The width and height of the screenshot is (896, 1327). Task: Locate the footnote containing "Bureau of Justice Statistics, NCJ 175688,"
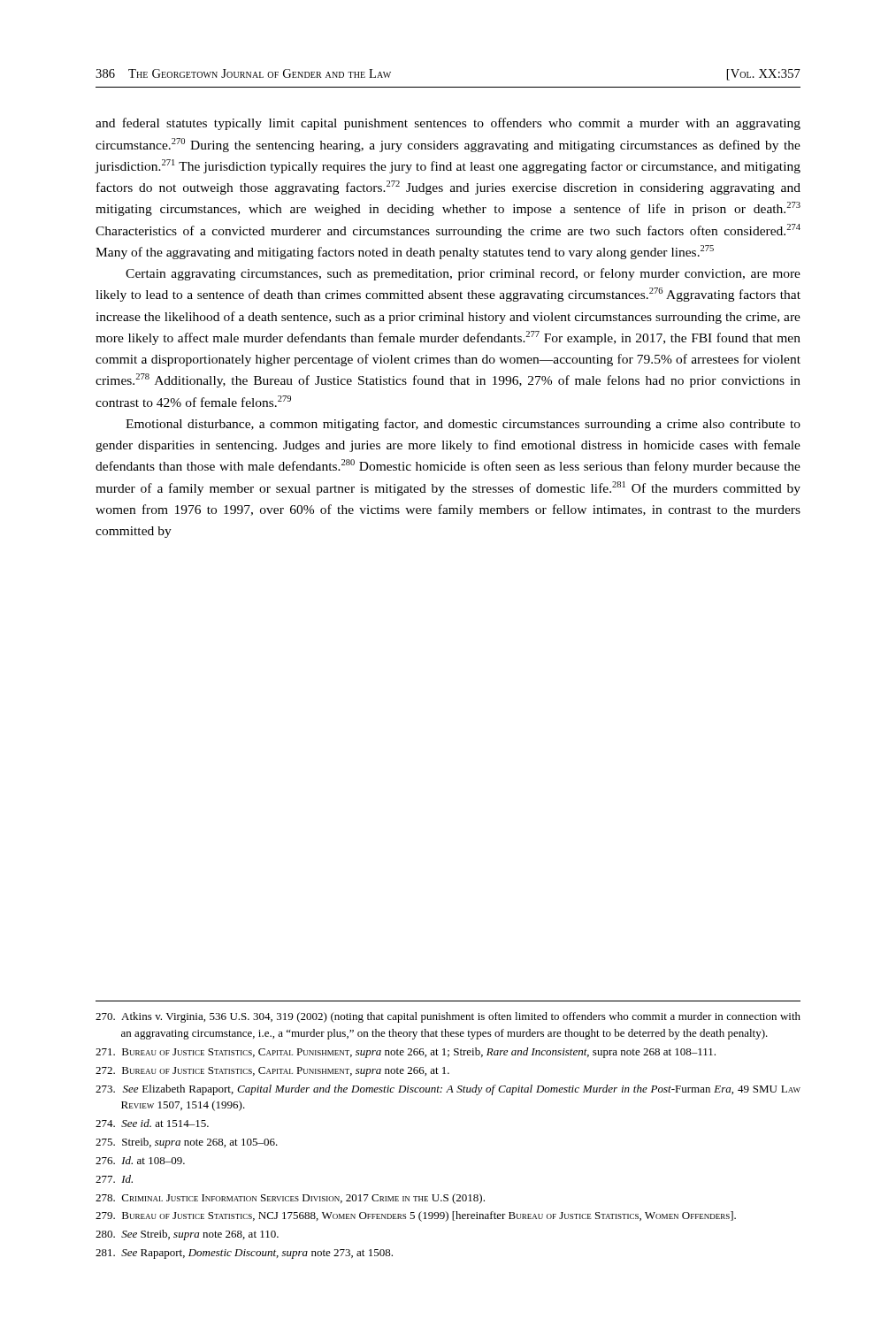point(448,1216)
